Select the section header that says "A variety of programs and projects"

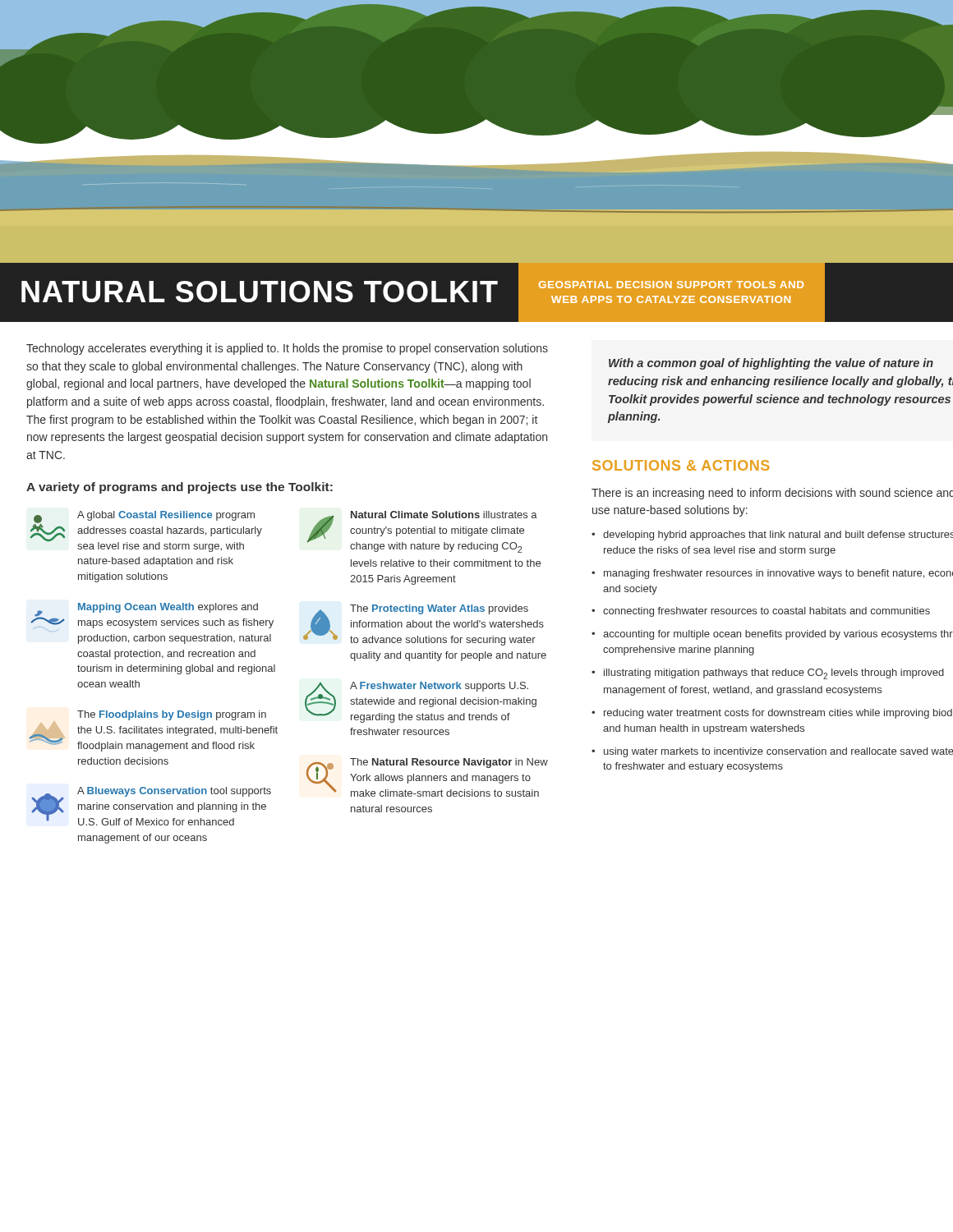point(180,486)
